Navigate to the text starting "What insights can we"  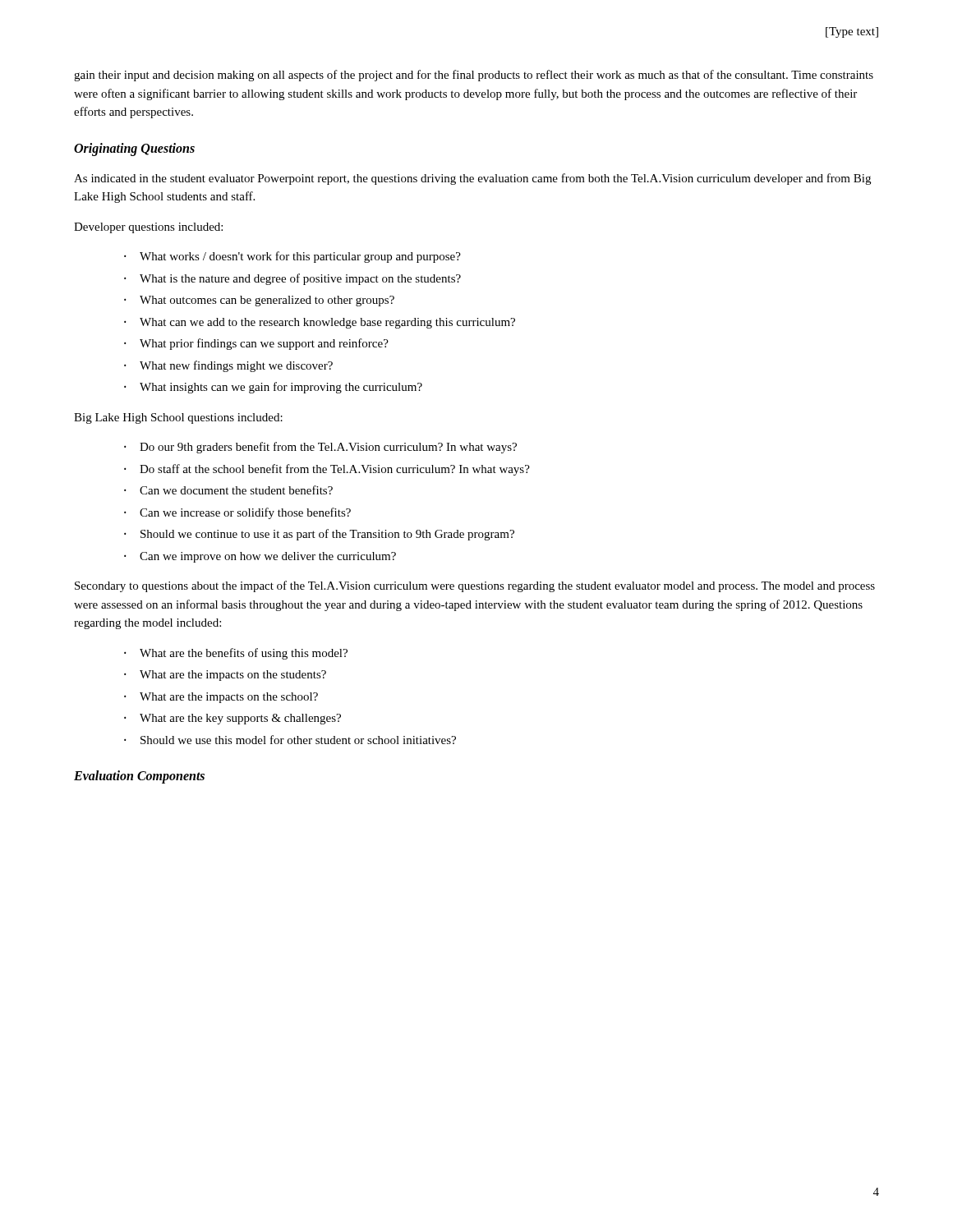[x=273, y=388]
